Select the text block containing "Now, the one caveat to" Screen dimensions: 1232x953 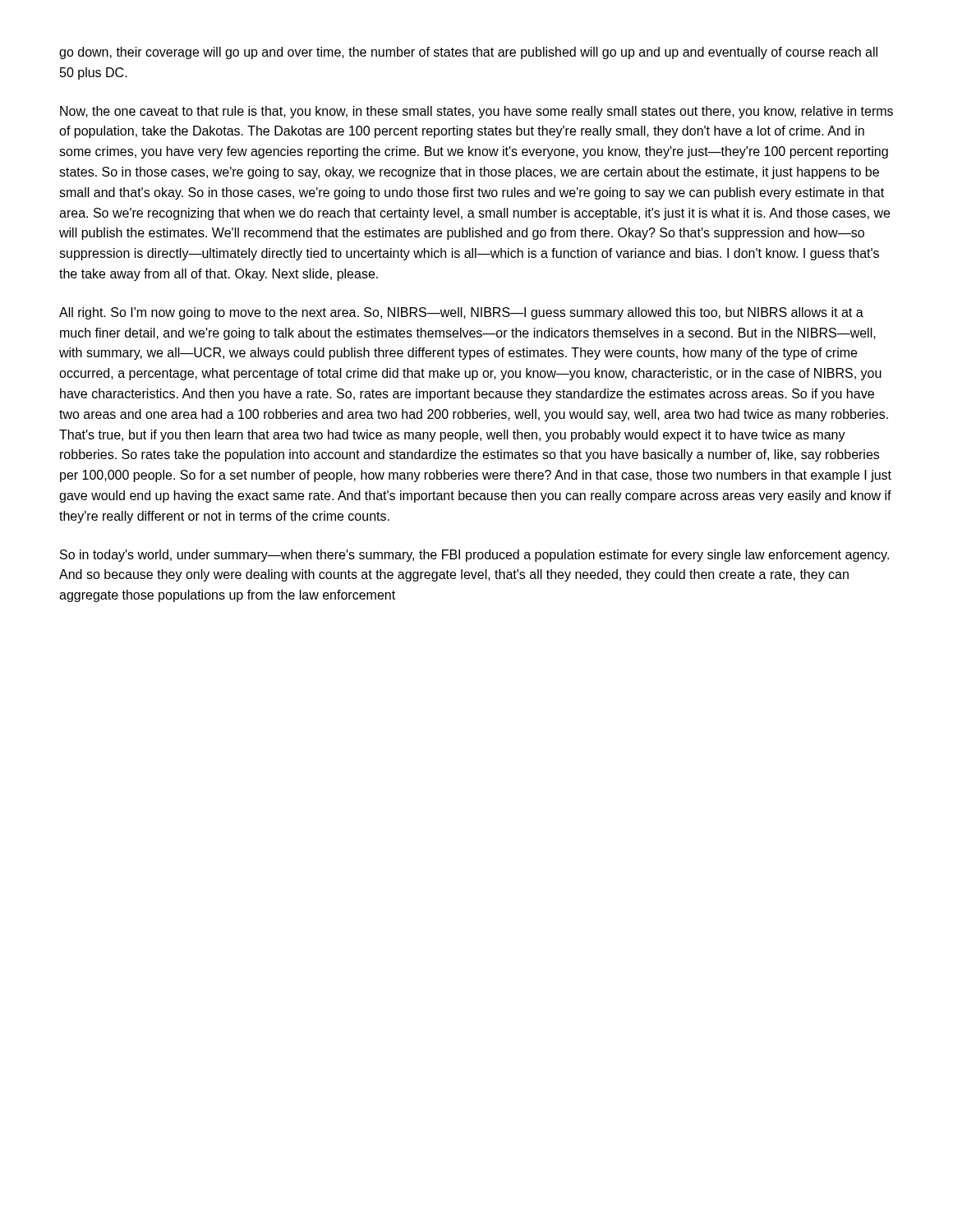[476, 192]
